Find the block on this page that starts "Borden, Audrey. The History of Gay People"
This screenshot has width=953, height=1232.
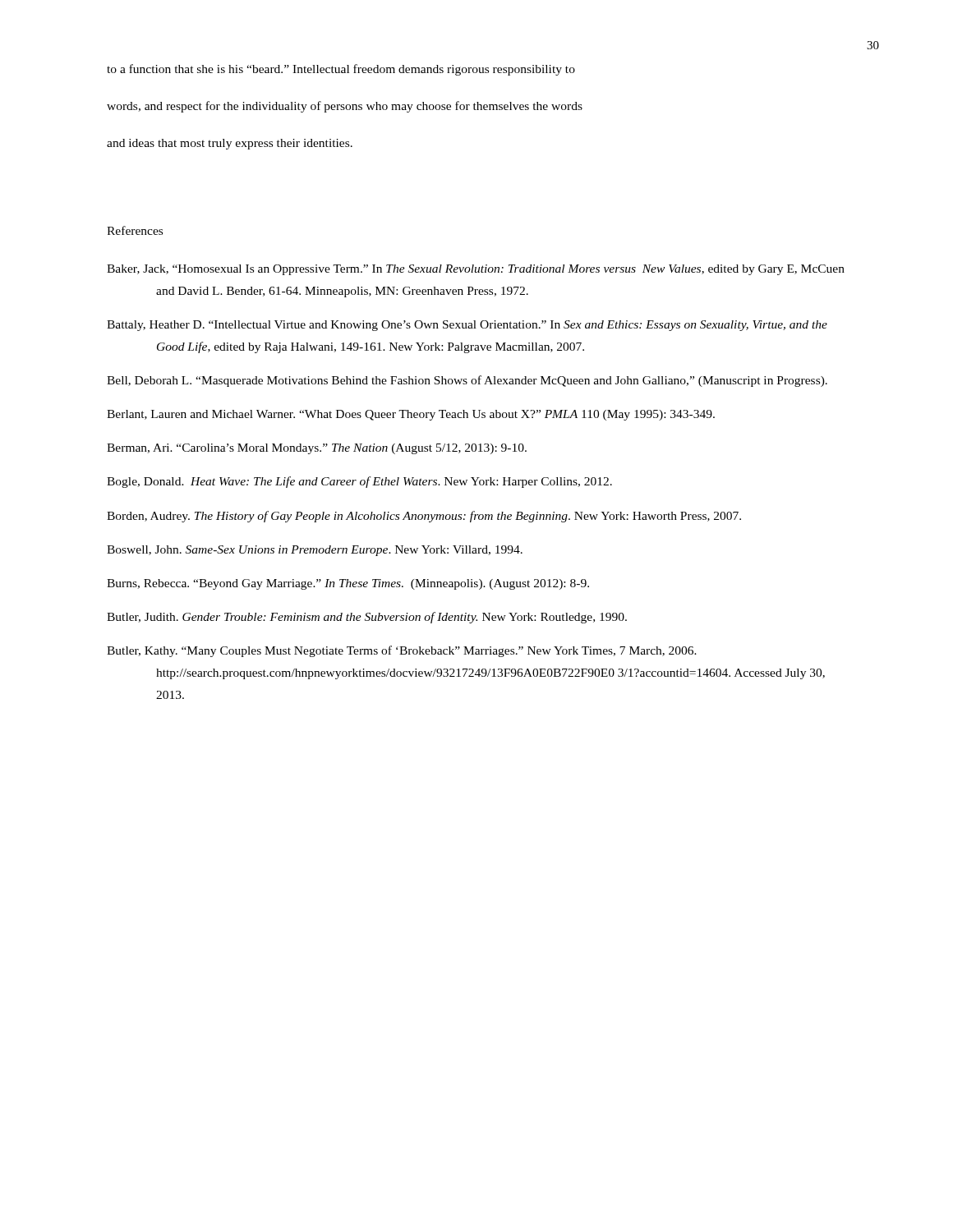coord(424,515)
